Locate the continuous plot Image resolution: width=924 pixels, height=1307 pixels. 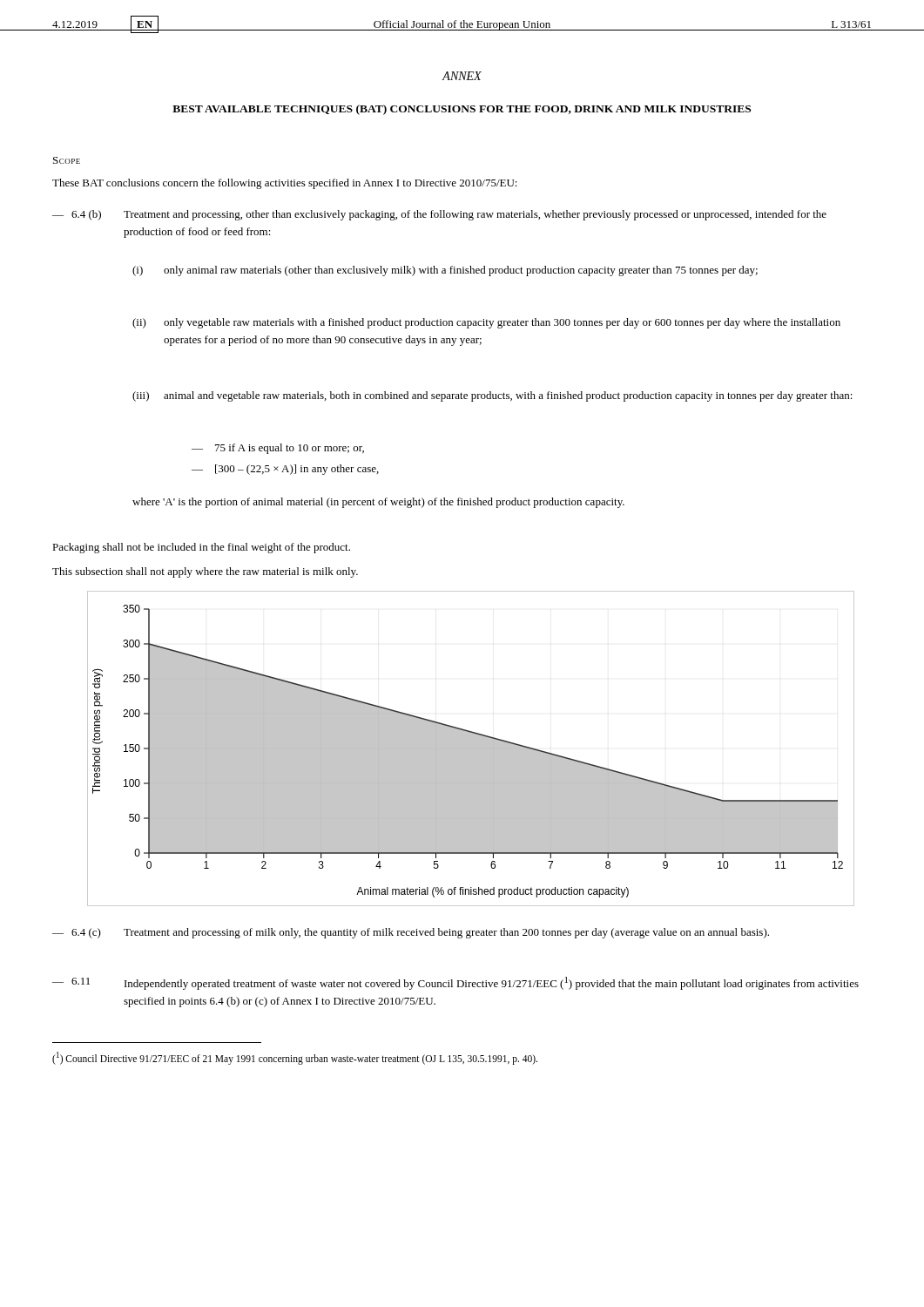click(x=471, y=748)
